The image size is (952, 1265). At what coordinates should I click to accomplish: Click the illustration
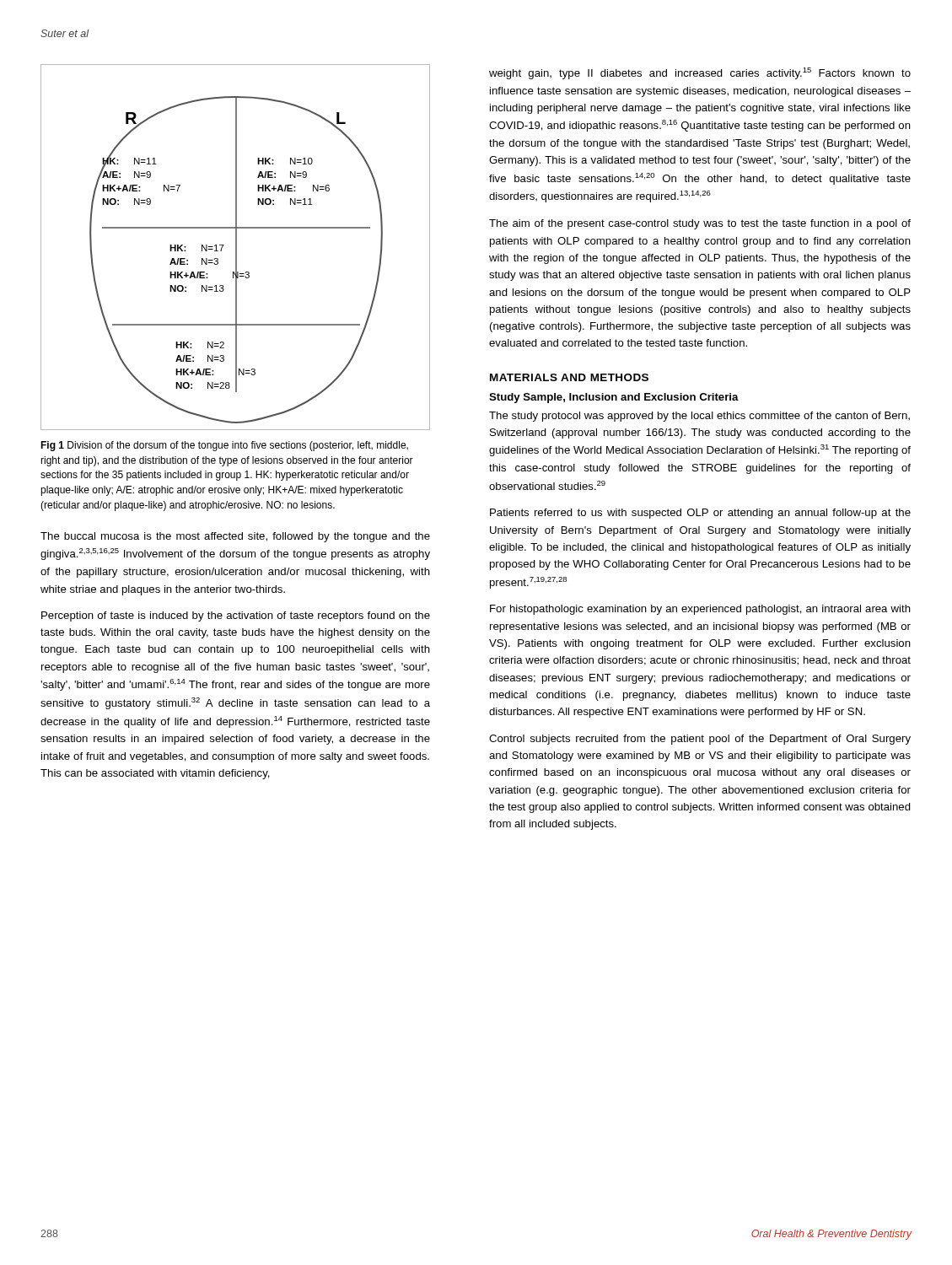235,247
